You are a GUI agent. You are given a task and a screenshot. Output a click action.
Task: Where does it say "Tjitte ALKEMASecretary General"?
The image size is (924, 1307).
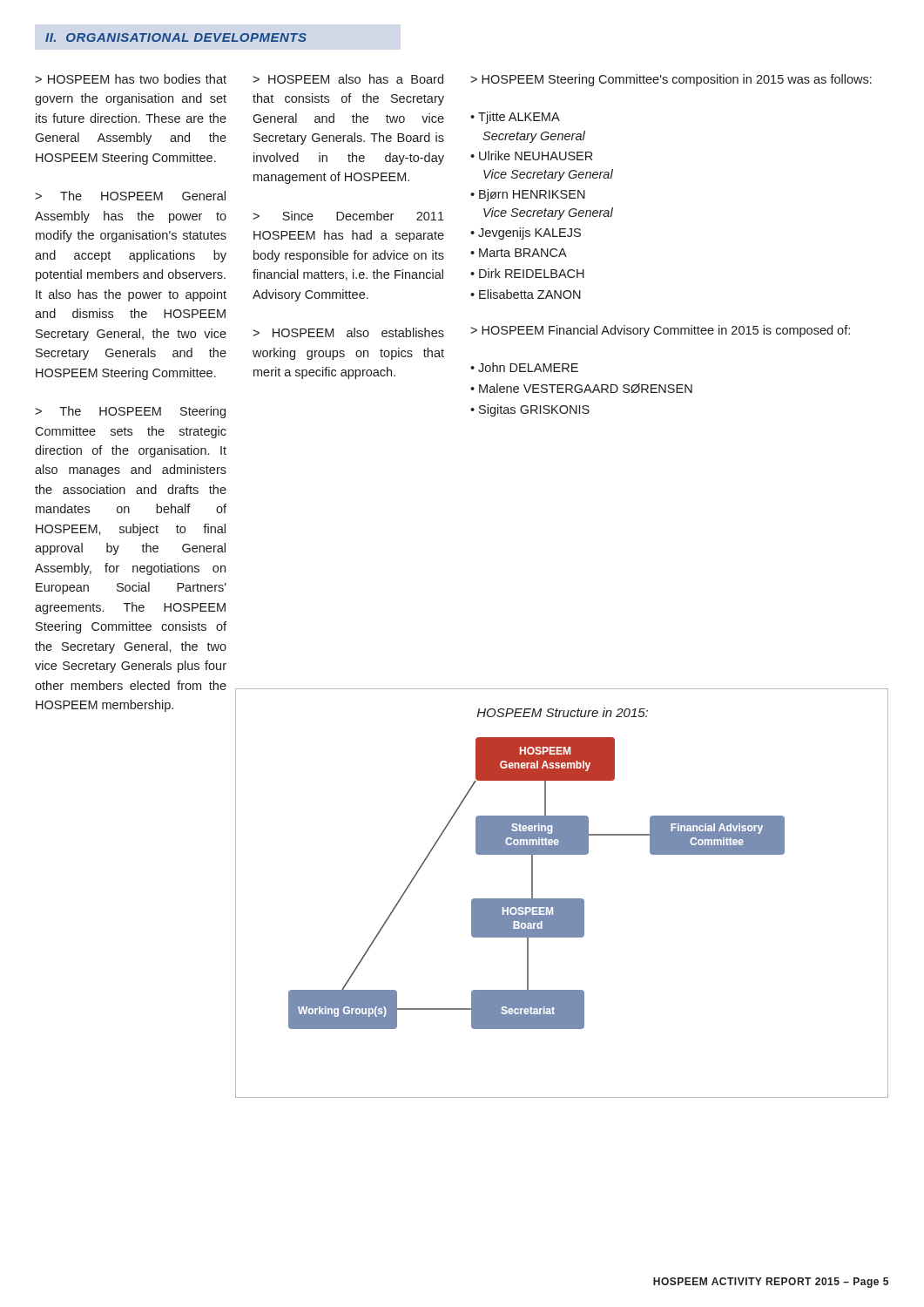519,118
